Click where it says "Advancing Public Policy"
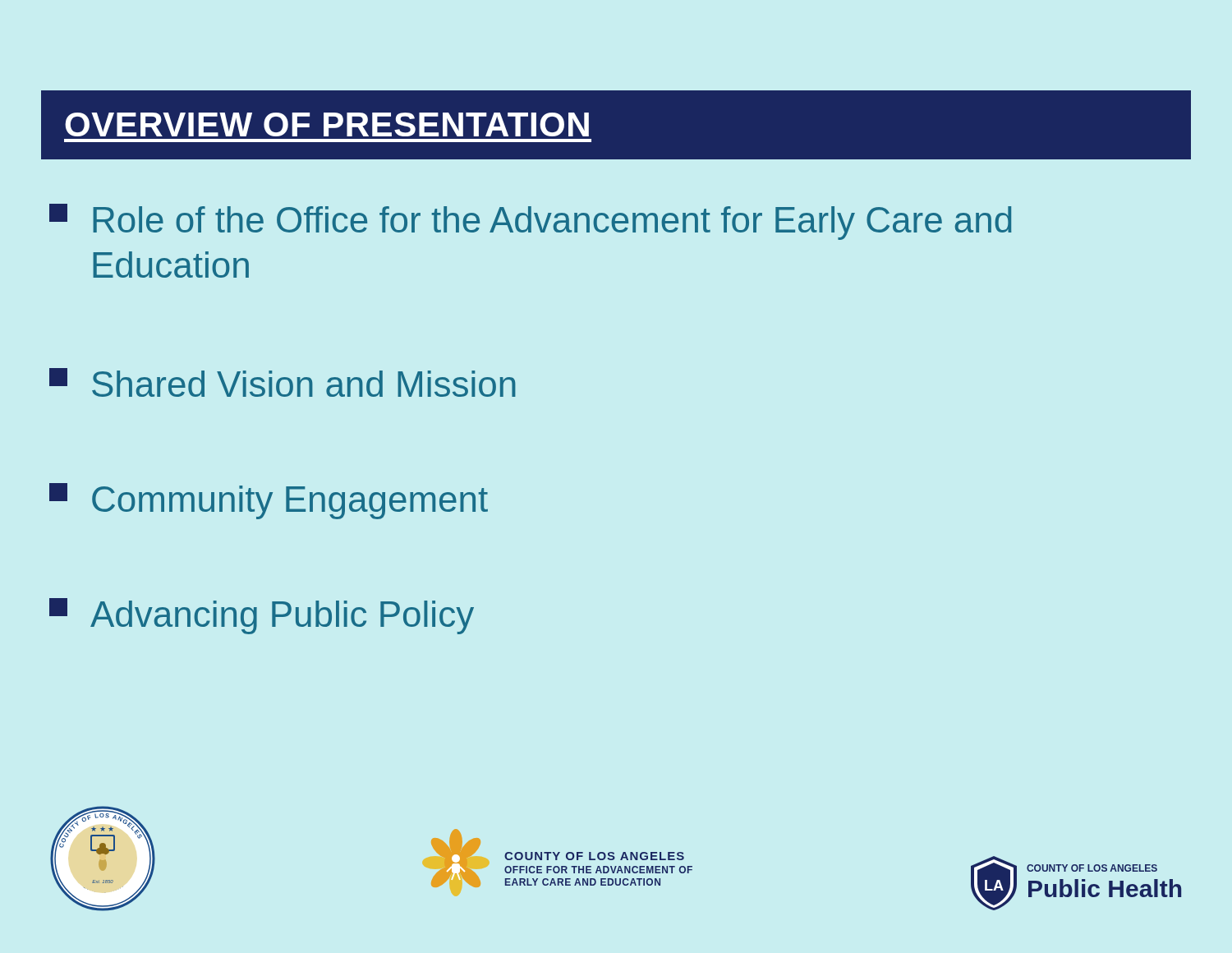Image resolution: width=1232 pixels, height=953 pixels. pos(262,614)
